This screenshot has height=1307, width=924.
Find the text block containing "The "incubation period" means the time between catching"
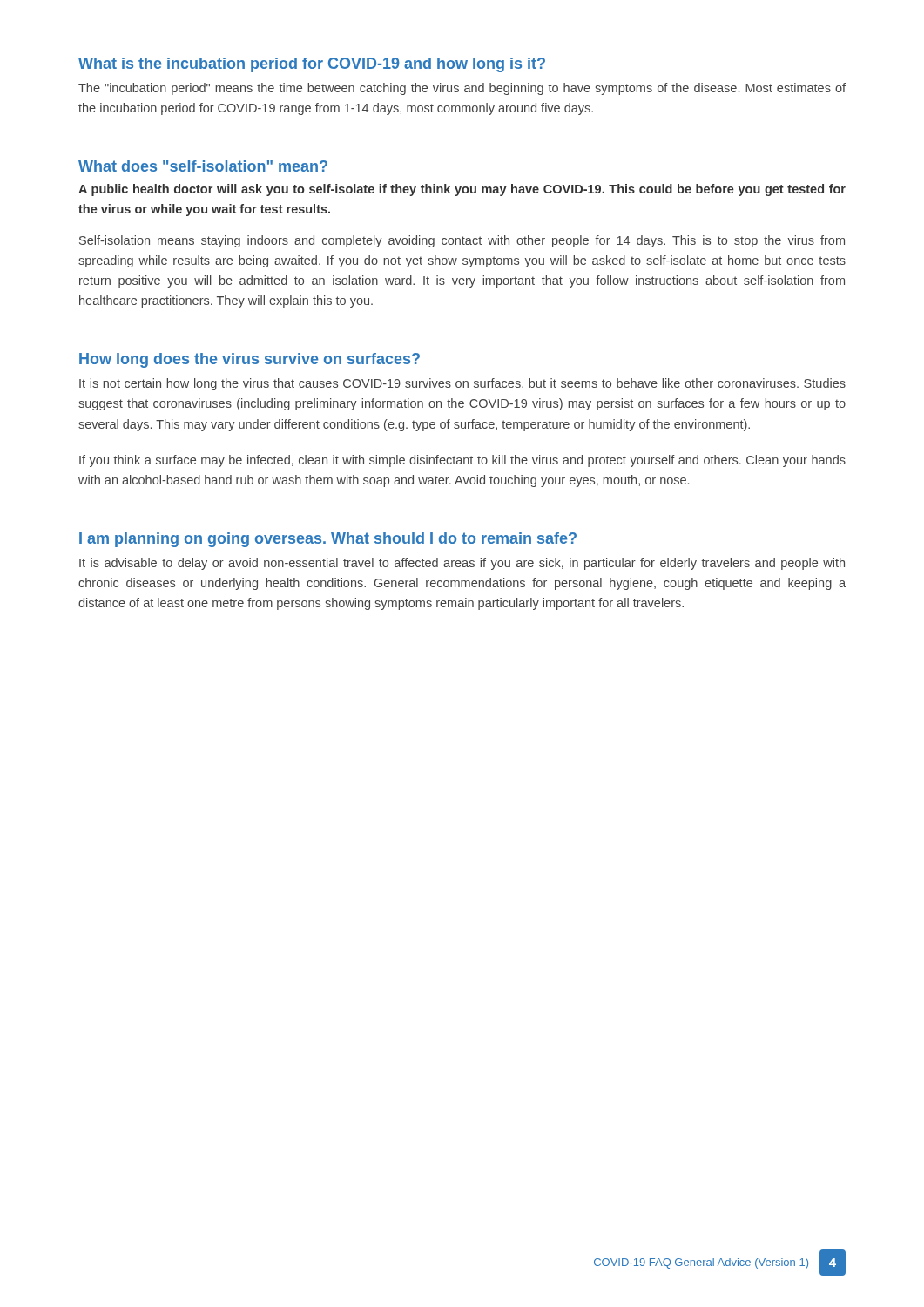click(x=462, y=98)
